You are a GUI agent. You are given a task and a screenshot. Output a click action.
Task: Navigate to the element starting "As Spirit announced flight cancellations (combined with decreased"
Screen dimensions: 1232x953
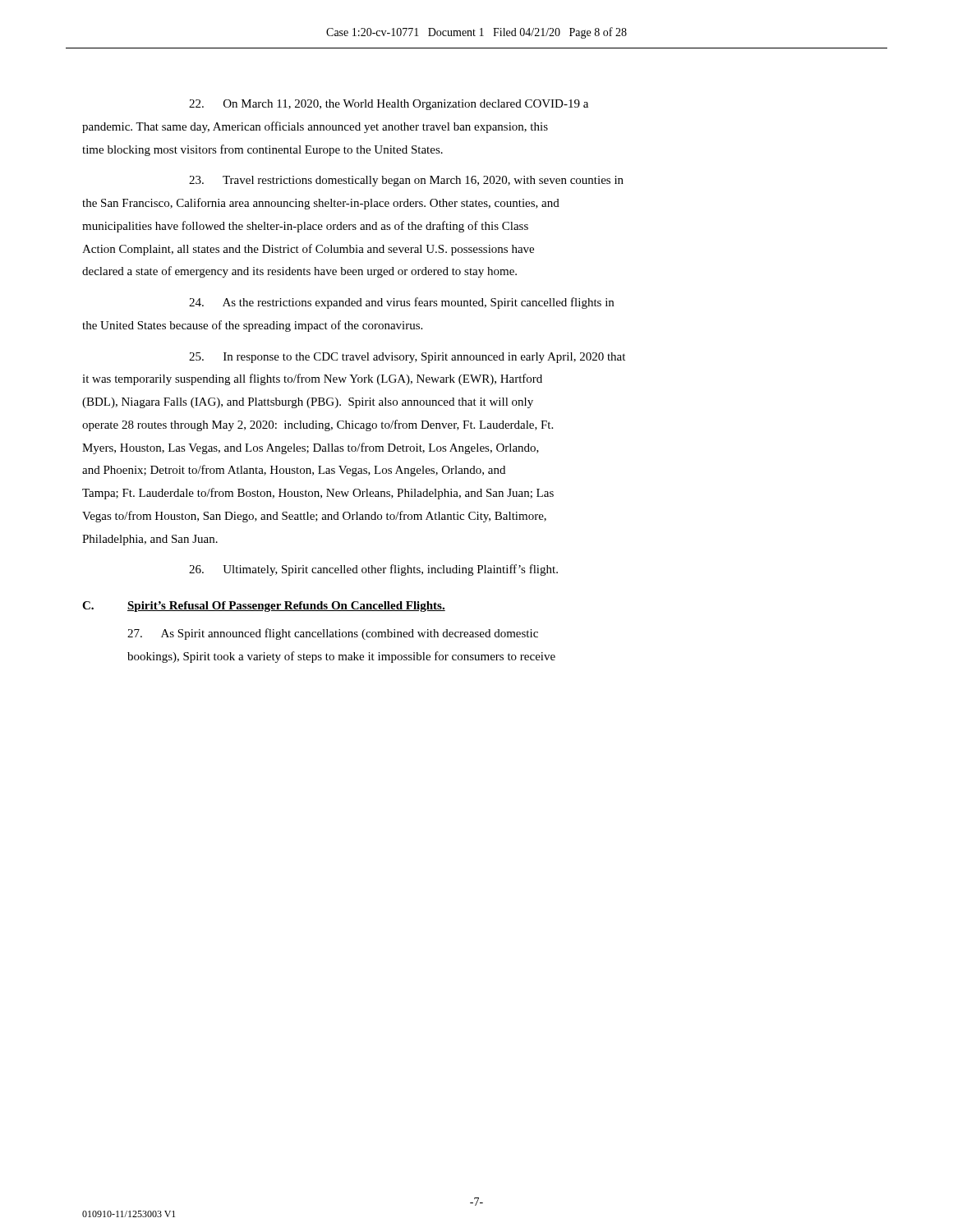[x=333, y=633]
